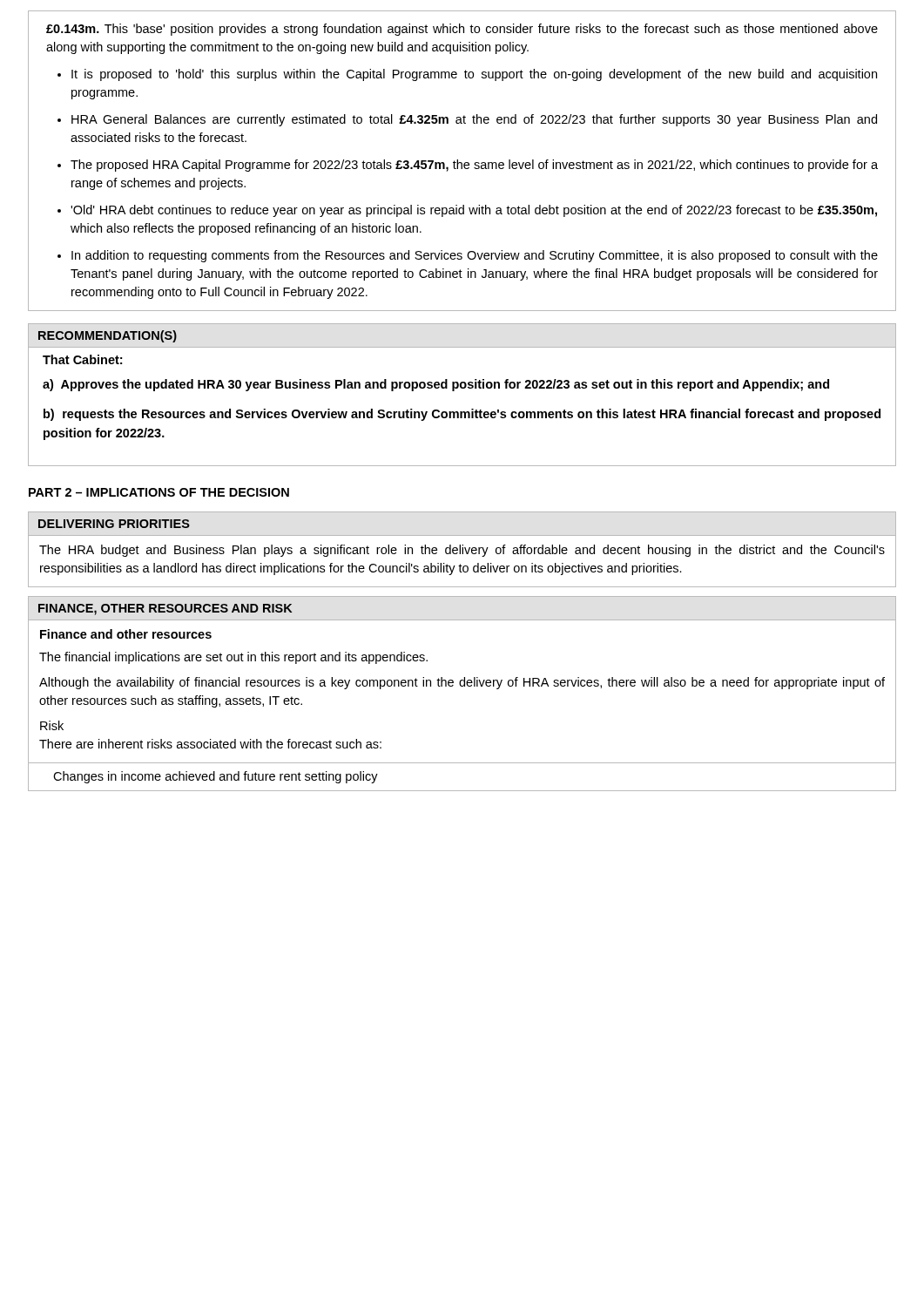This screenshot has height=1307, width=924.
Task: Find the block on this page that starts "Changes in income achieved"
Action: click(x=214, y=776)
